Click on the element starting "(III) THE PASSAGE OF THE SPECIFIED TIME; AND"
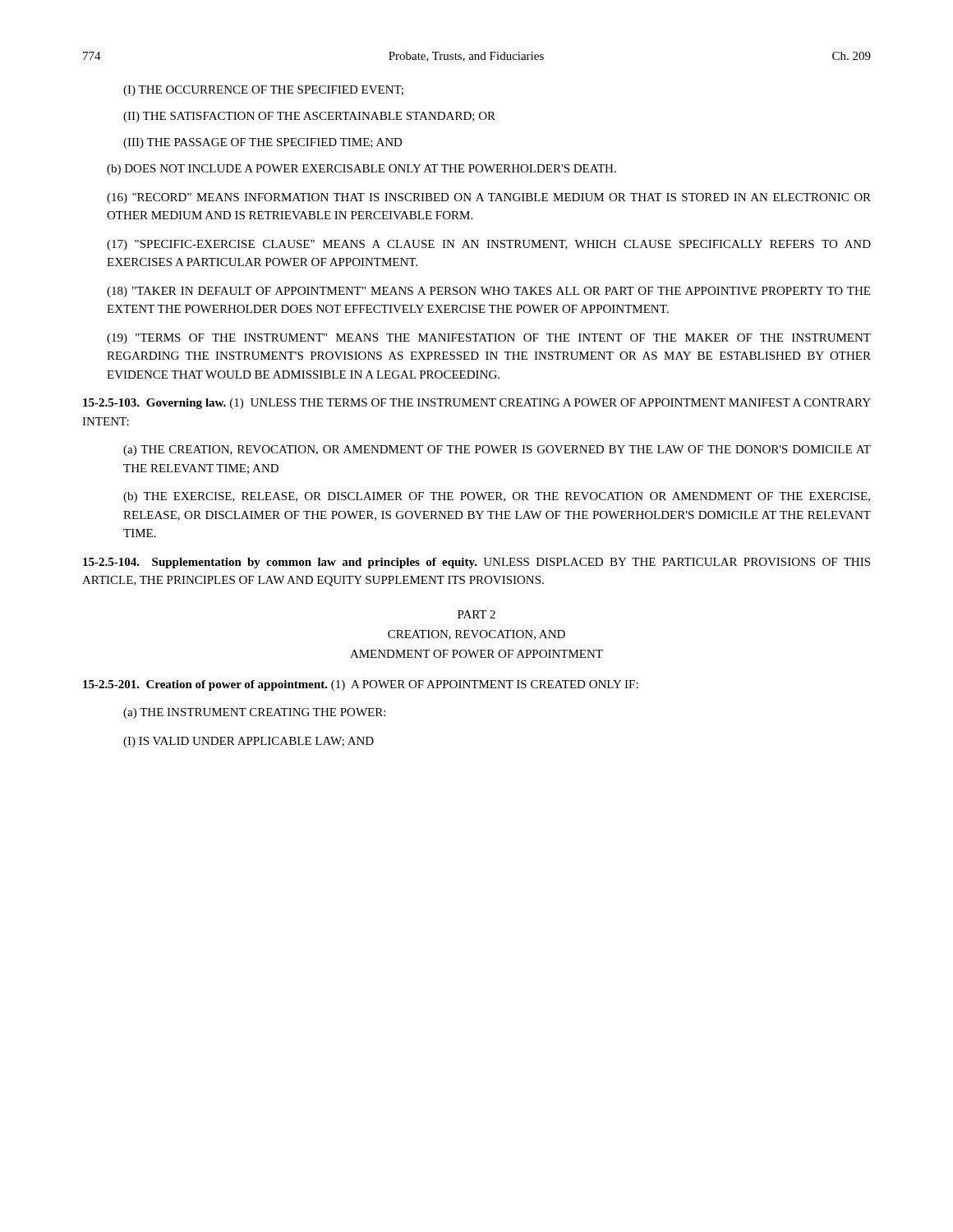This screenshot has height=1232, width=953. [x=263, y=142]
